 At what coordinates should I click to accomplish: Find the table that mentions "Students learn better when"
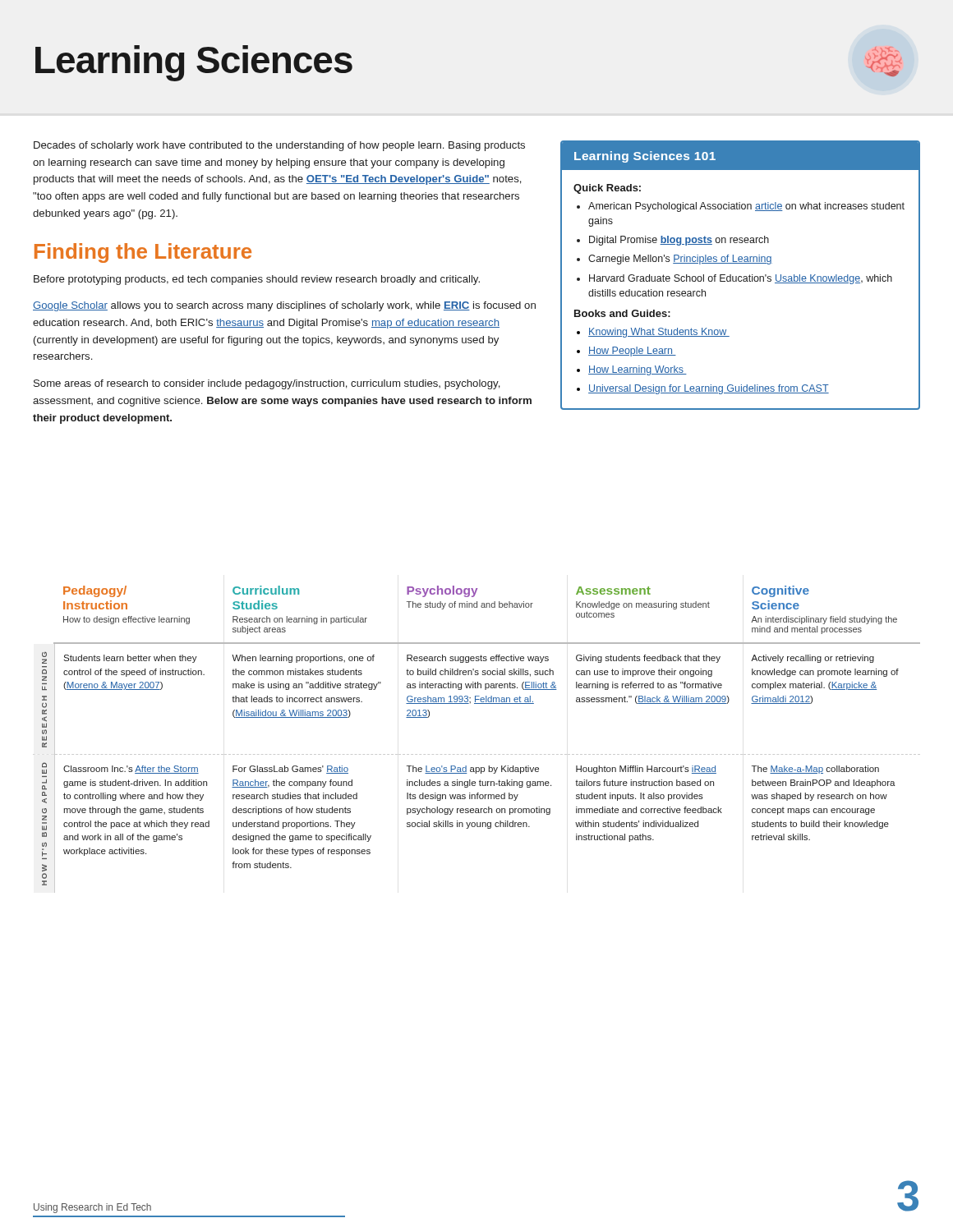click(x=476, y=734)
